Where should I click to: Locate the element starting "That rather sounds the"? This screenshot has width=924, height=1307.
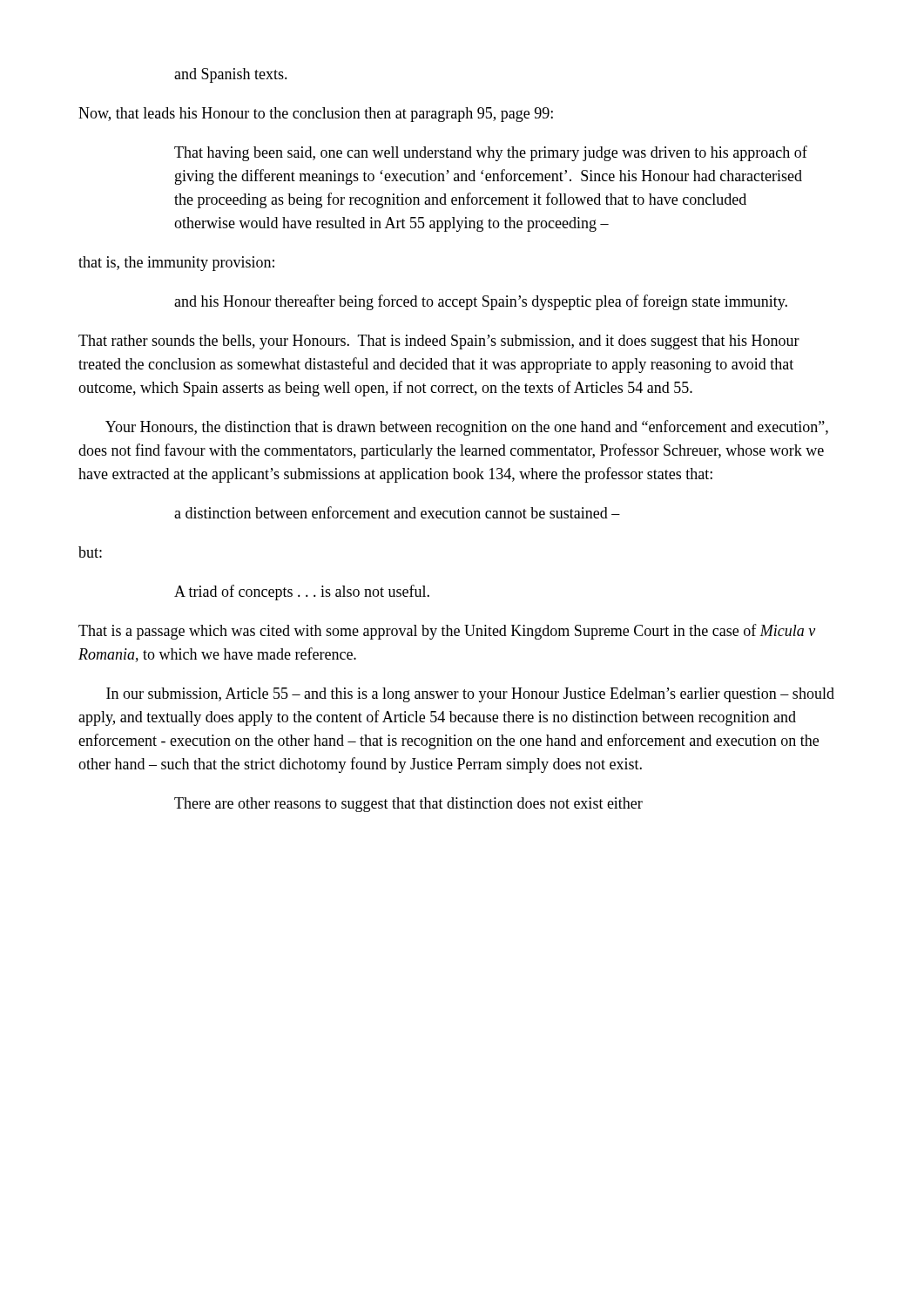pyautogui.click(x=462, y=365)
